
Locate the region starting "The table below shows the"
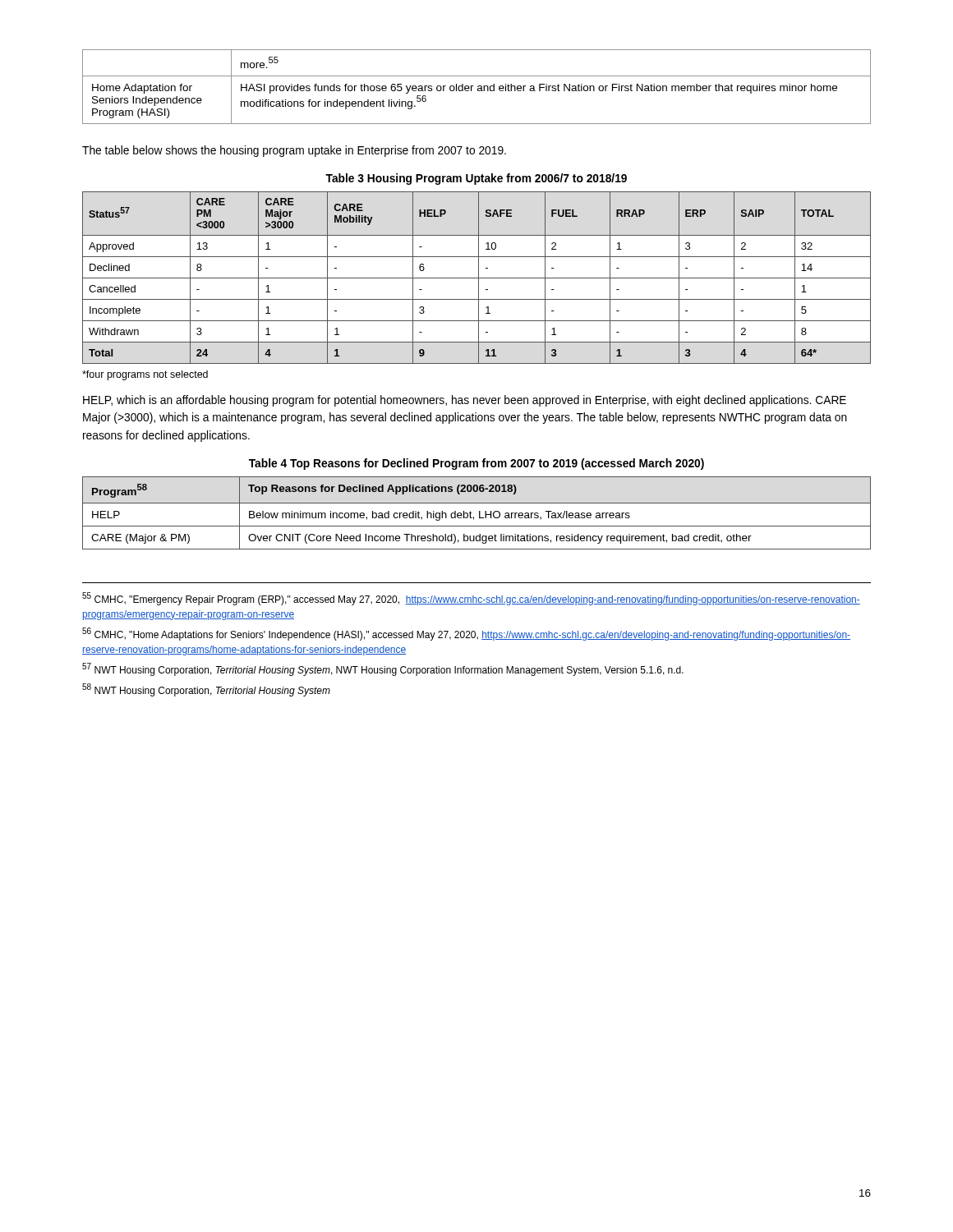(x=476, y=150)
